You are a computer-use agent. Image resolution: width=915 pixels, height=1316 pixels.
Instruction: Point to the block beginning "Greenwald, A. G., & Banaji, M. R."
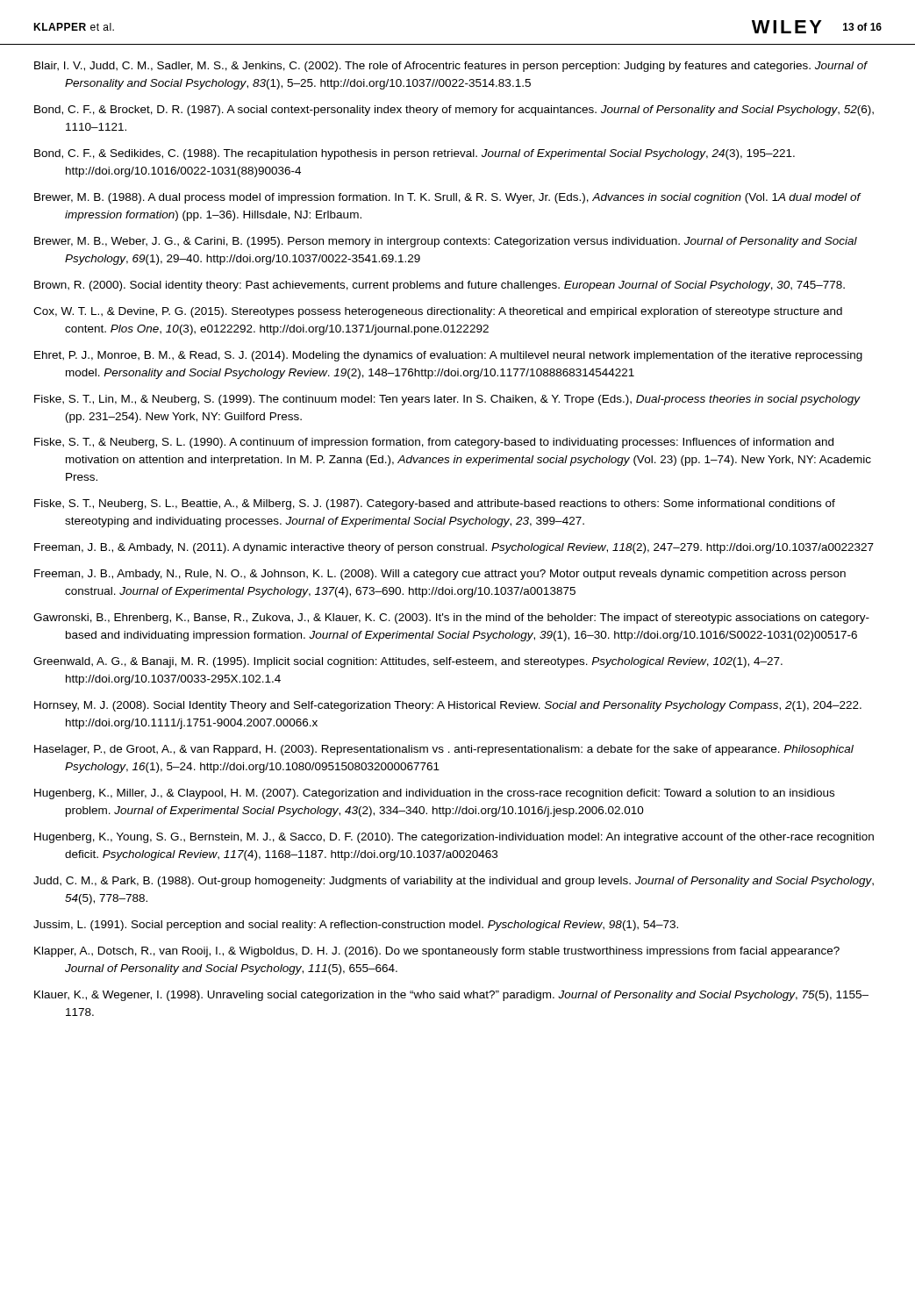[408, 670]
